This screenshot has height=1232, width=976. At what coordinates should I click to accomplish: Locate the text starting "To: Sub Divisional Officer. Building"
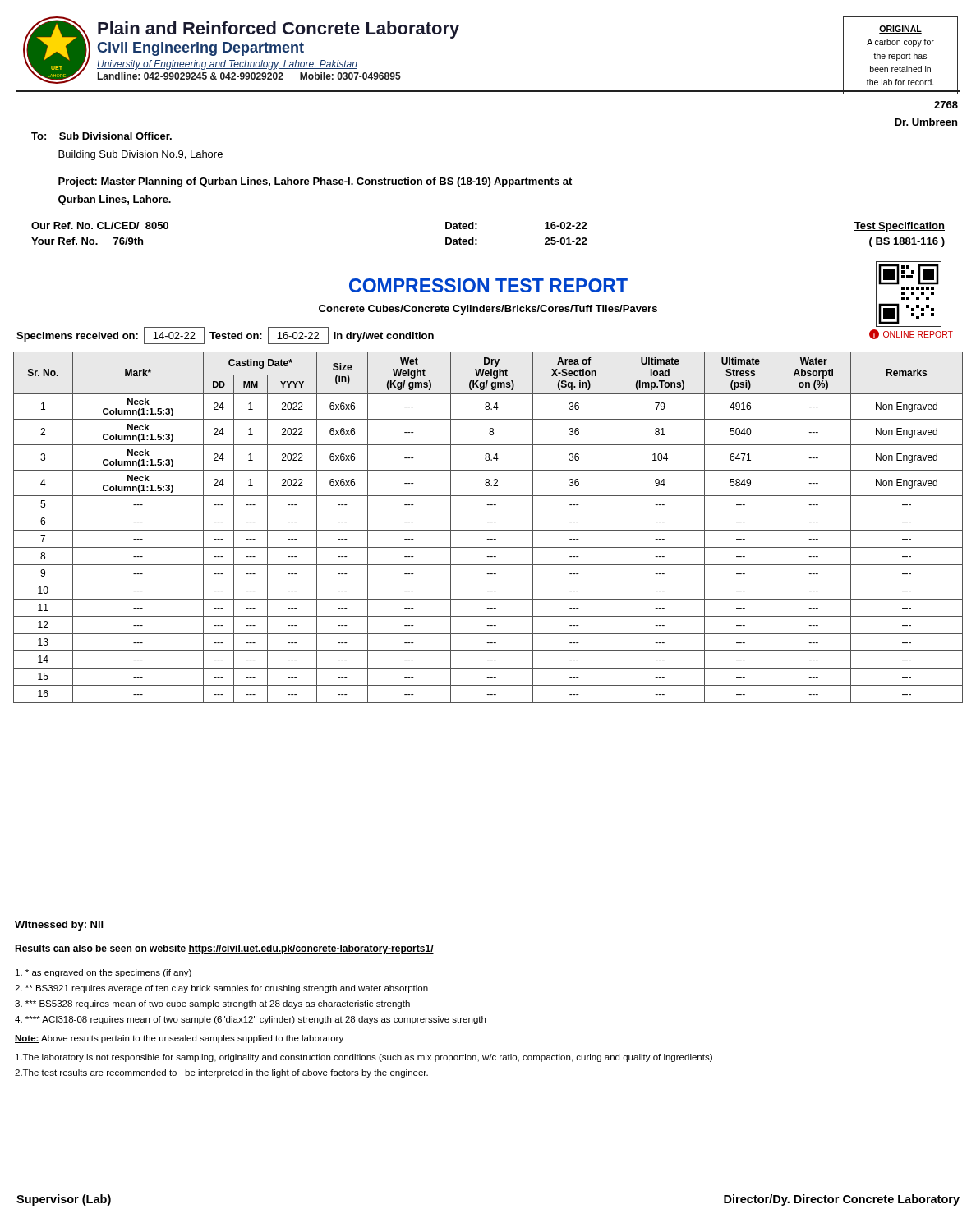click(127, 145)
